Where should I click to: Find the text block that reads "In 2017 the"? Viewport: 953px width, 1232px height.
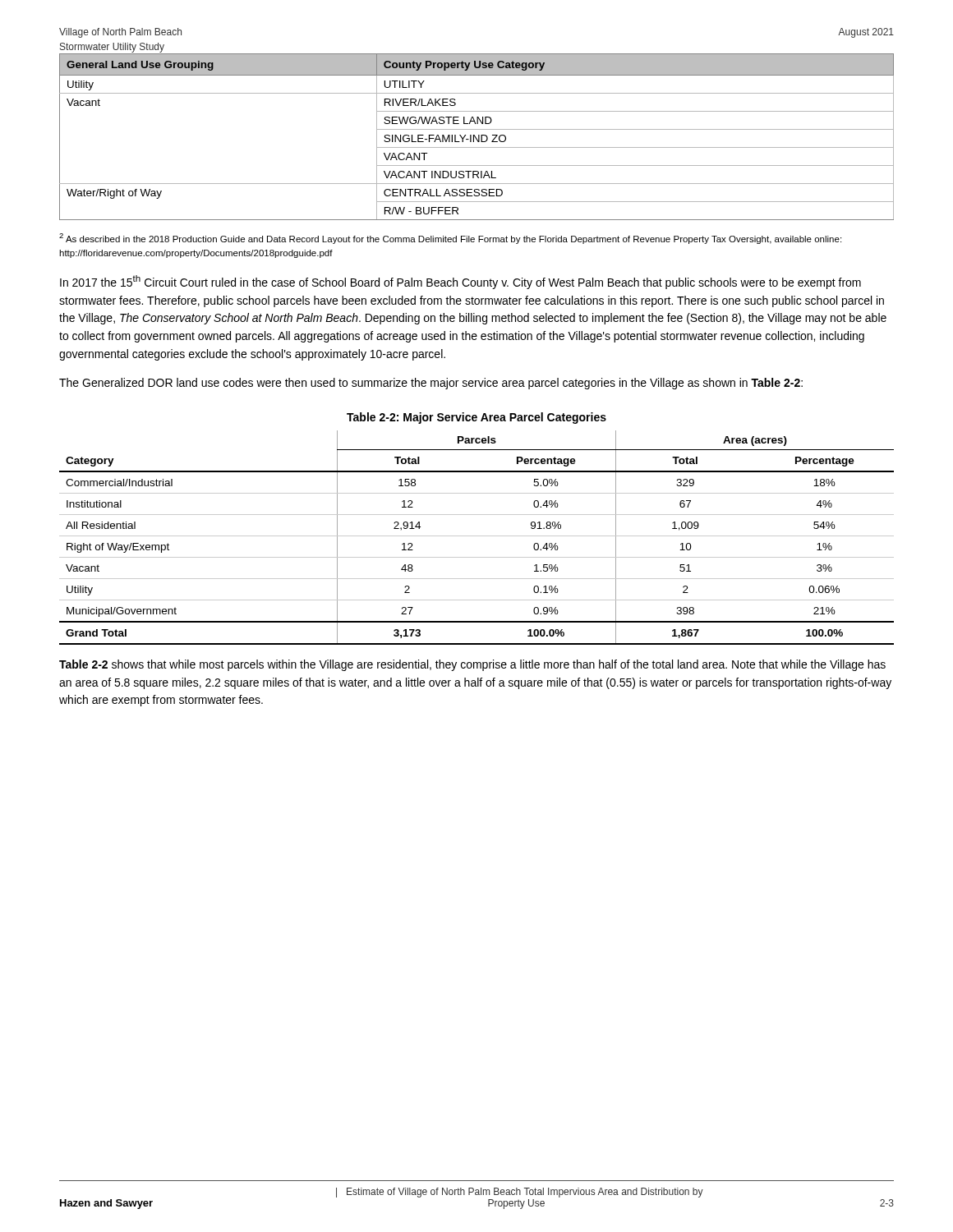[x=473, y=317]
